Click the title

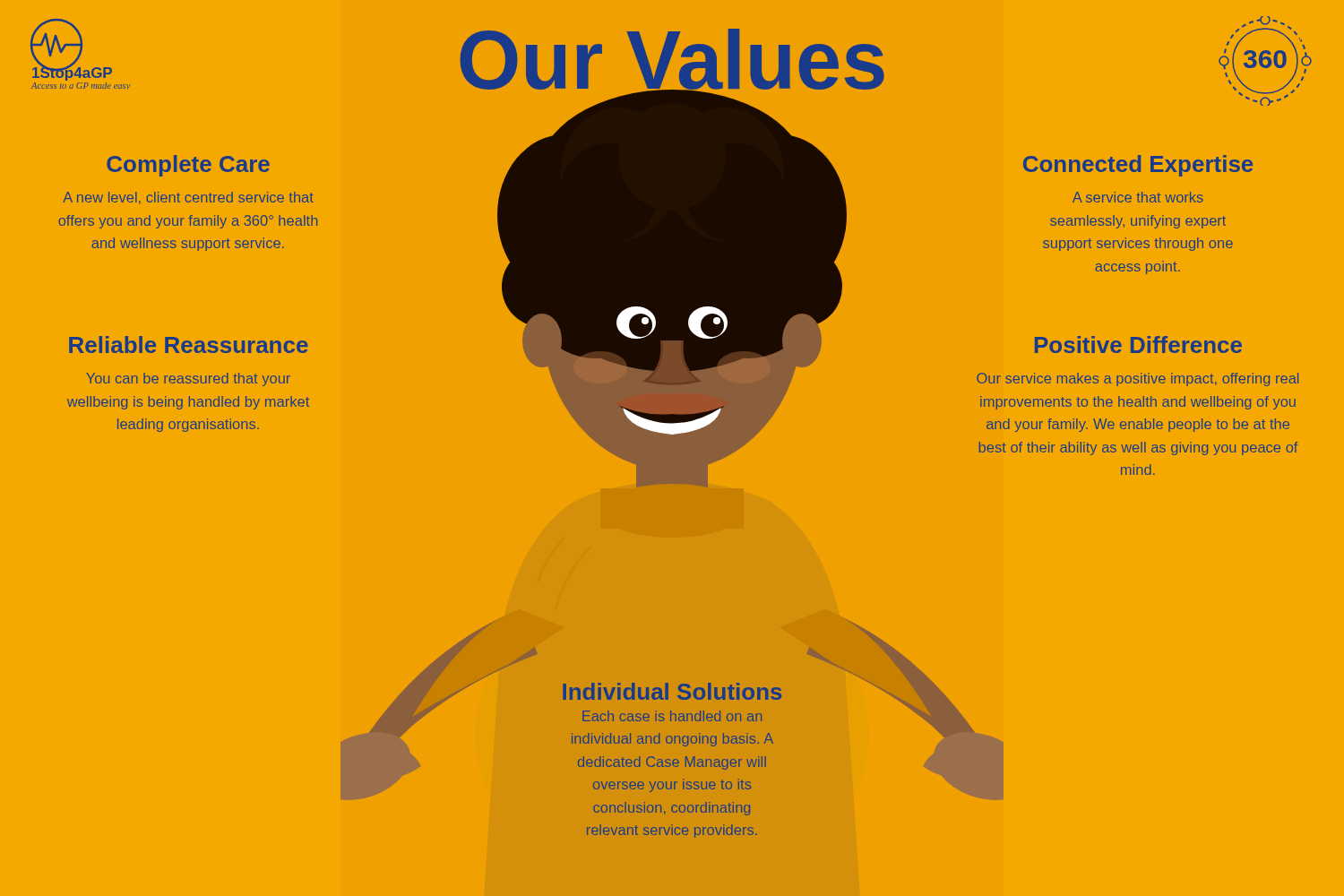[x=672, y=60]
